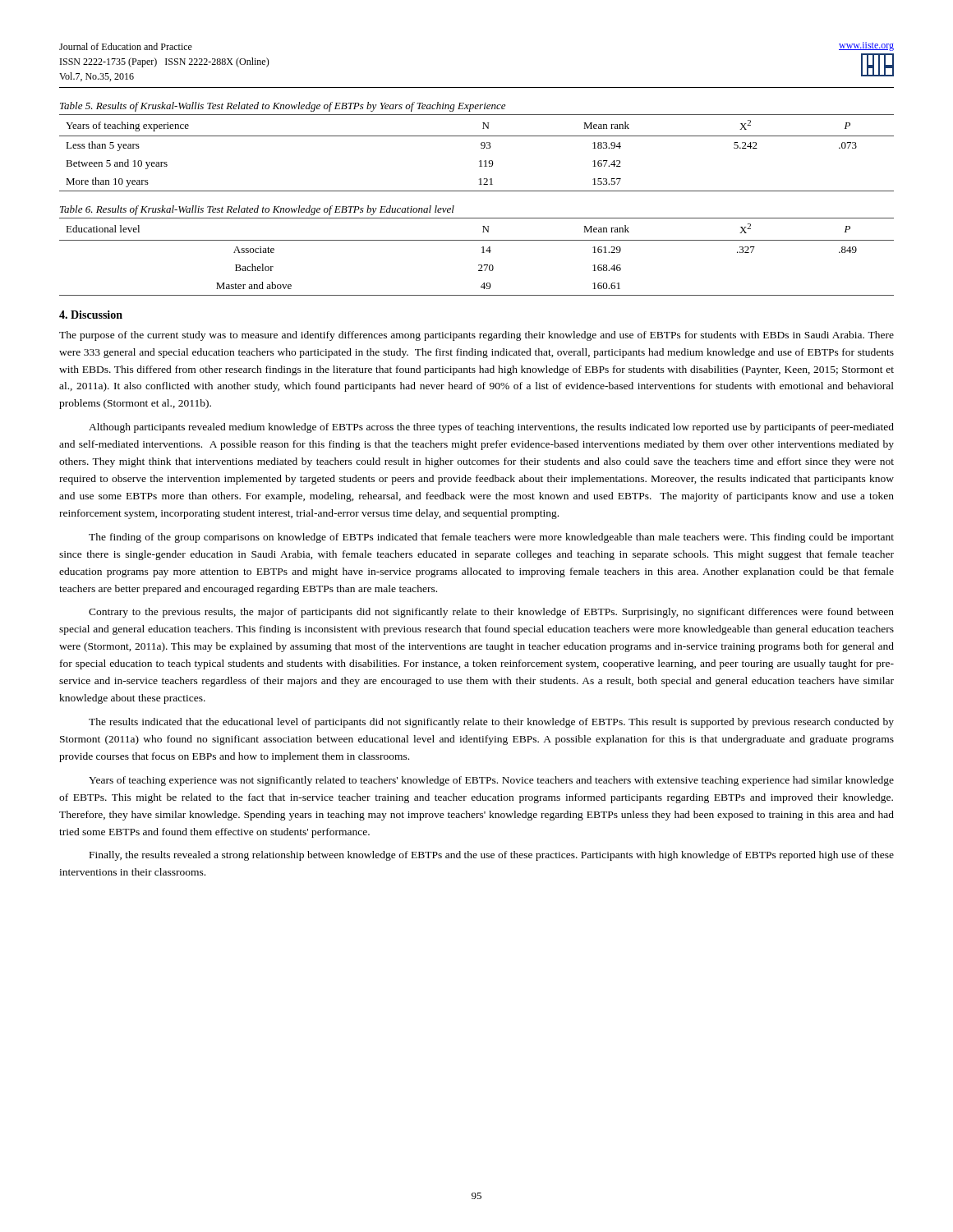The image size is (953, 1232).
Task: Select the text block starting "Finally, the results revealed"
Action: click(476, 864)
